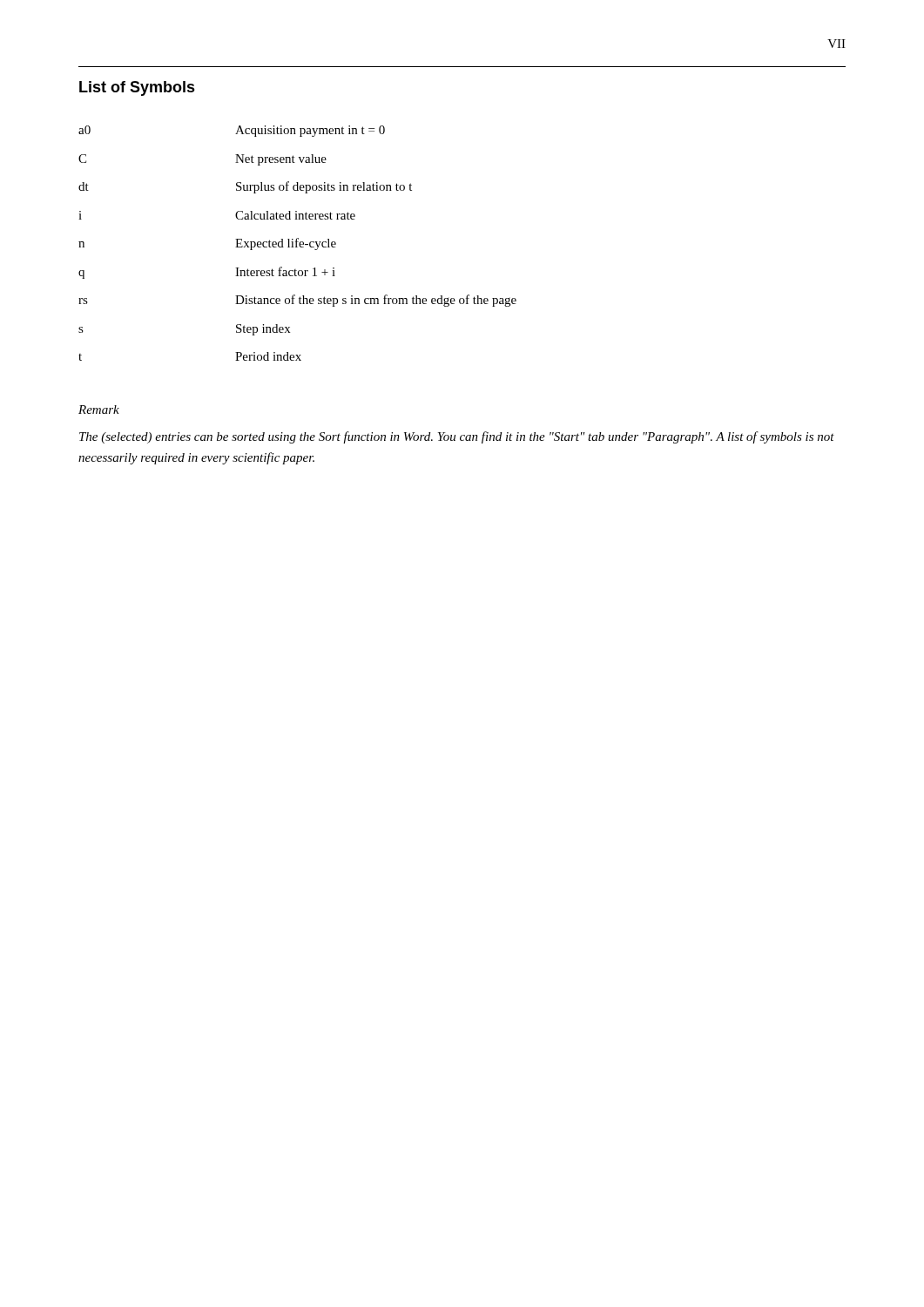Select the list item that says "dt Surplus of"
The width and height of the screenshot is (924, 1307).
(x=245, y=187)
